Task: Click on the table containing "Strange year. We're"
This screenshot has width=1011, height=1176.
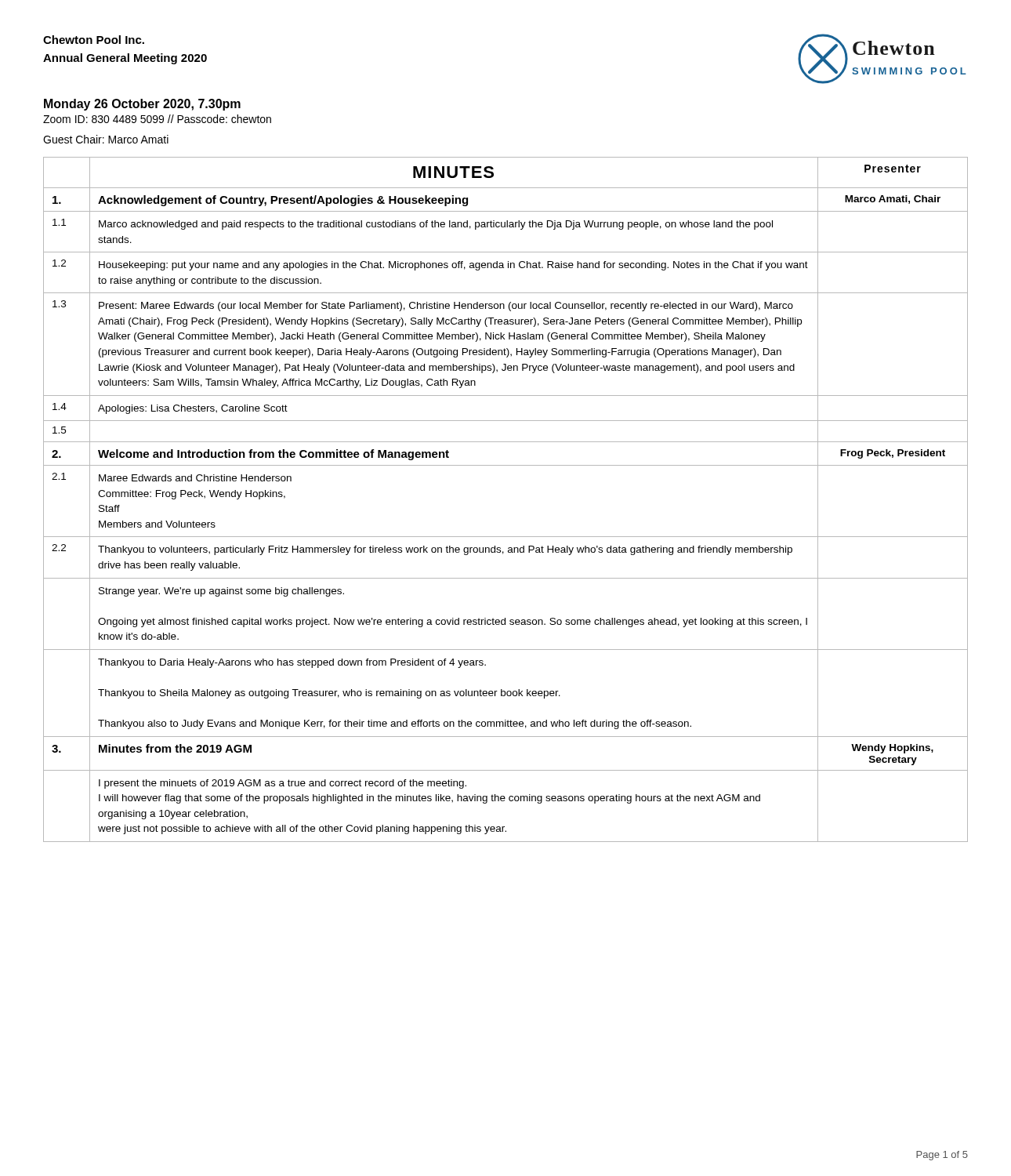Action: coord(505,499)
